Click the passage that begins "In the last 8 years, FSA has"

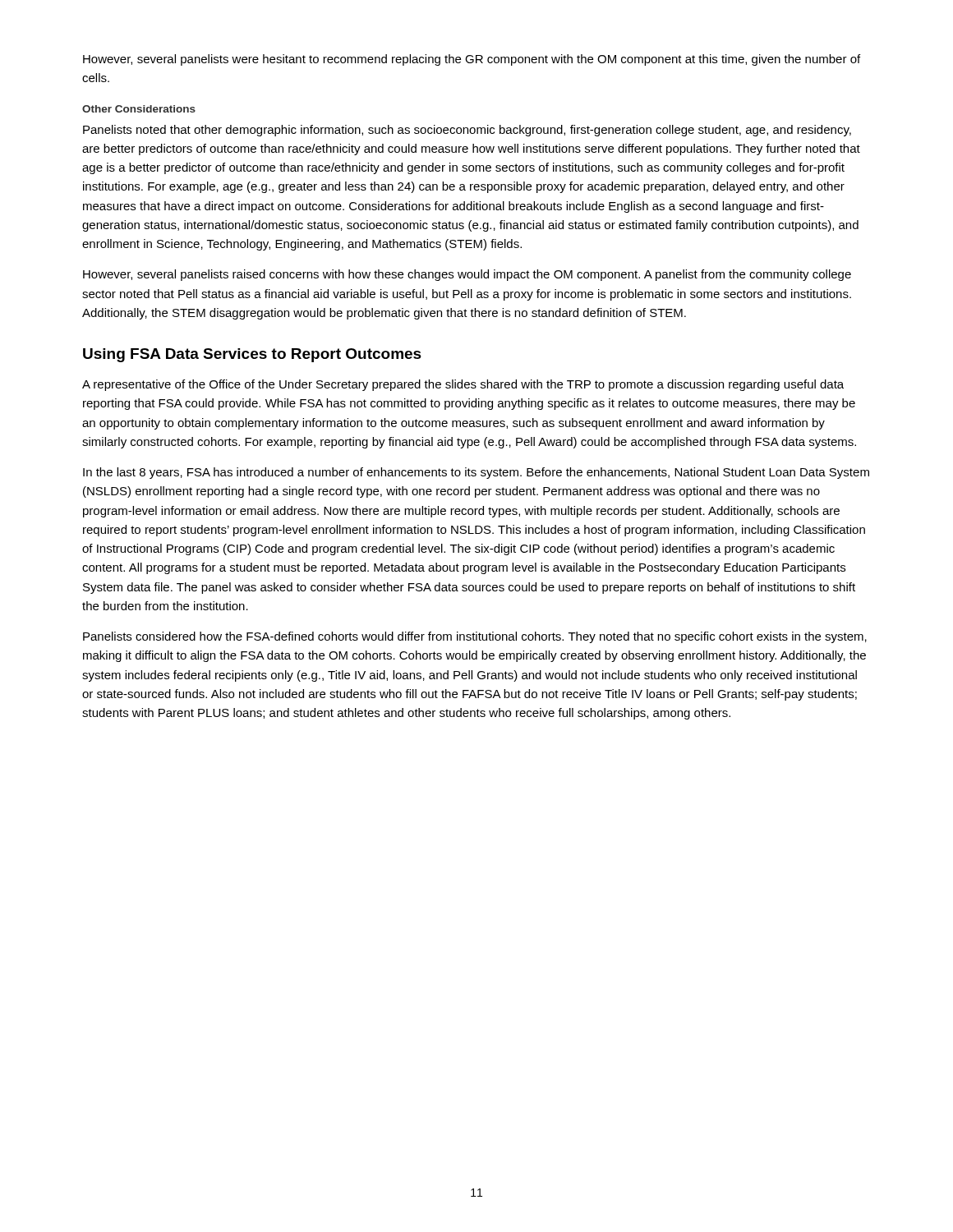(x=476, y=539)
